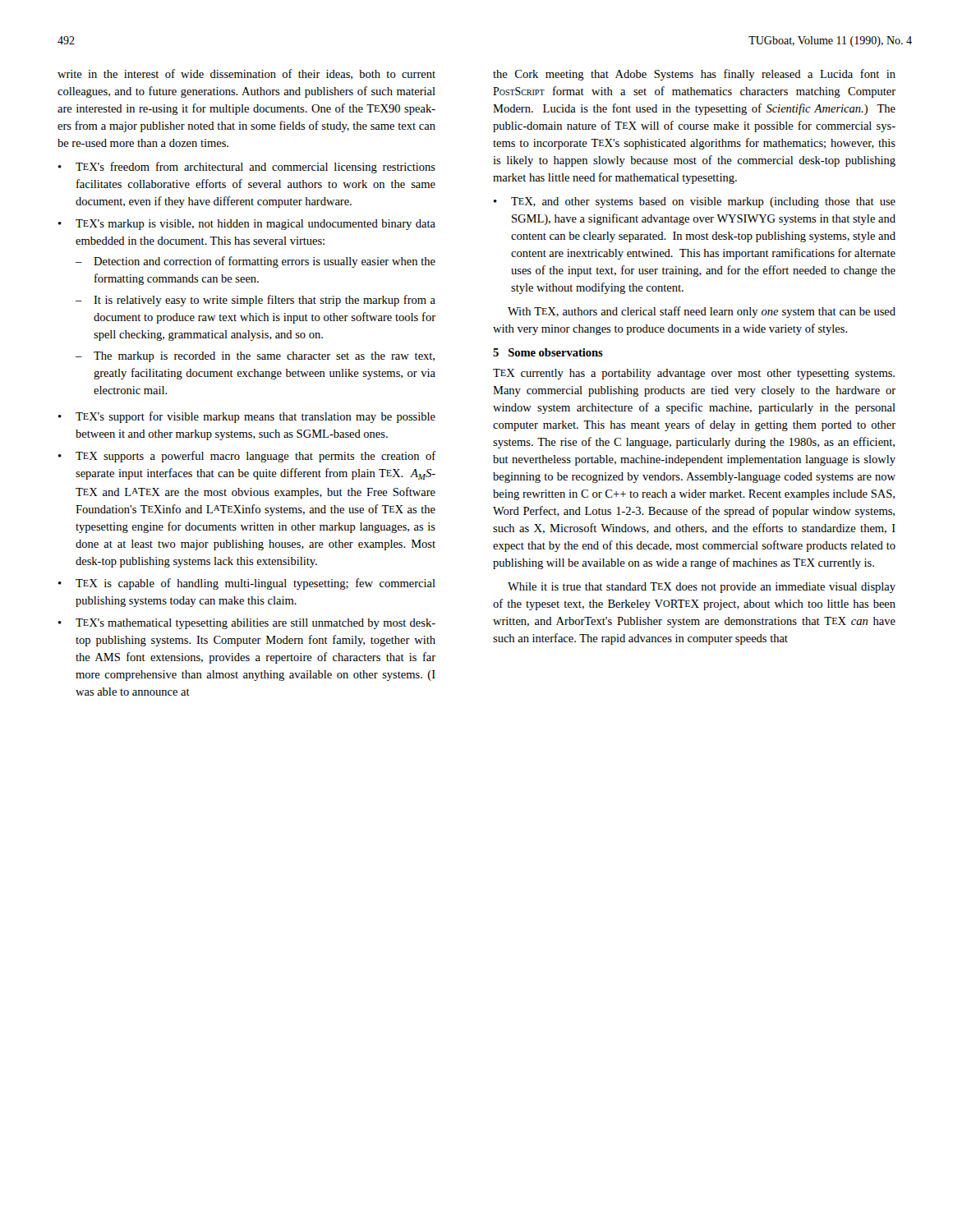Locate the text starting "• TEX supports a"

pyautogui.click(x=246, y=509)
